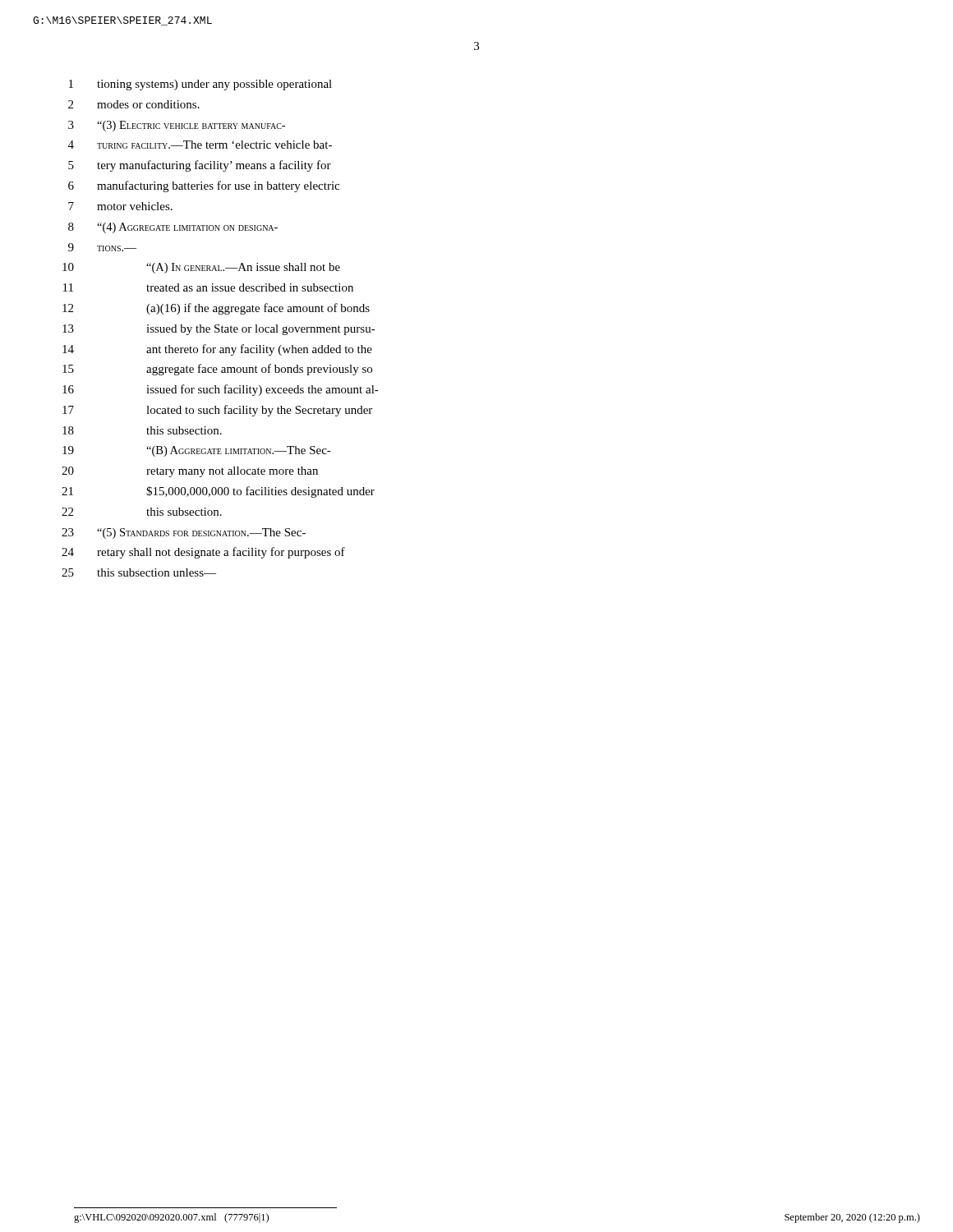
Task: Navigate to the region starting "3 “(3) Electric vehicle battery manufac-"
Action: (177, 126)
